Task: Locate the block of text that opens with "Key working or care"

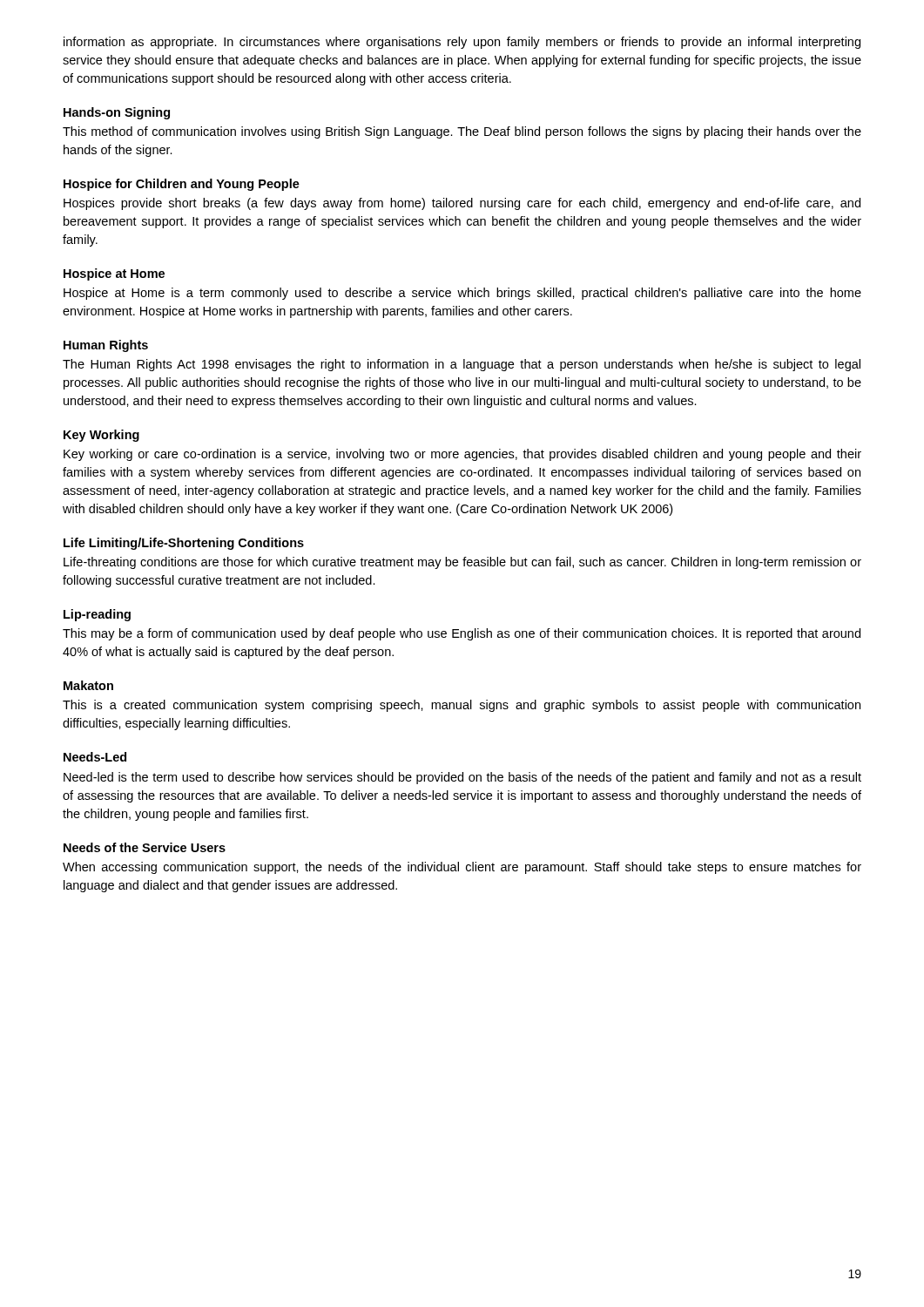Action: 462,482
